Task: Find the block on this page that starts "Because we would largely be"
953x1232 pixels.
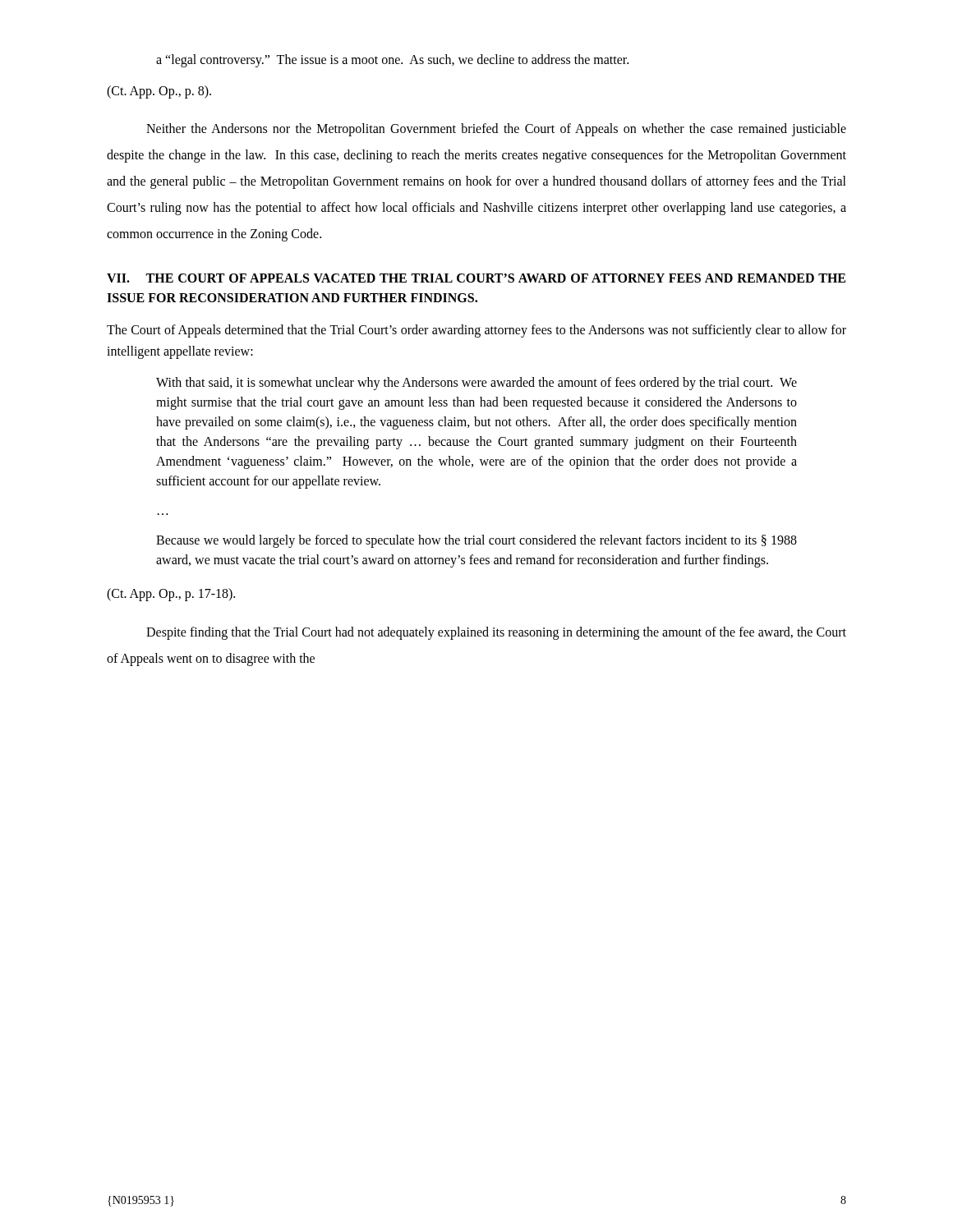Action: pos(476,550)
